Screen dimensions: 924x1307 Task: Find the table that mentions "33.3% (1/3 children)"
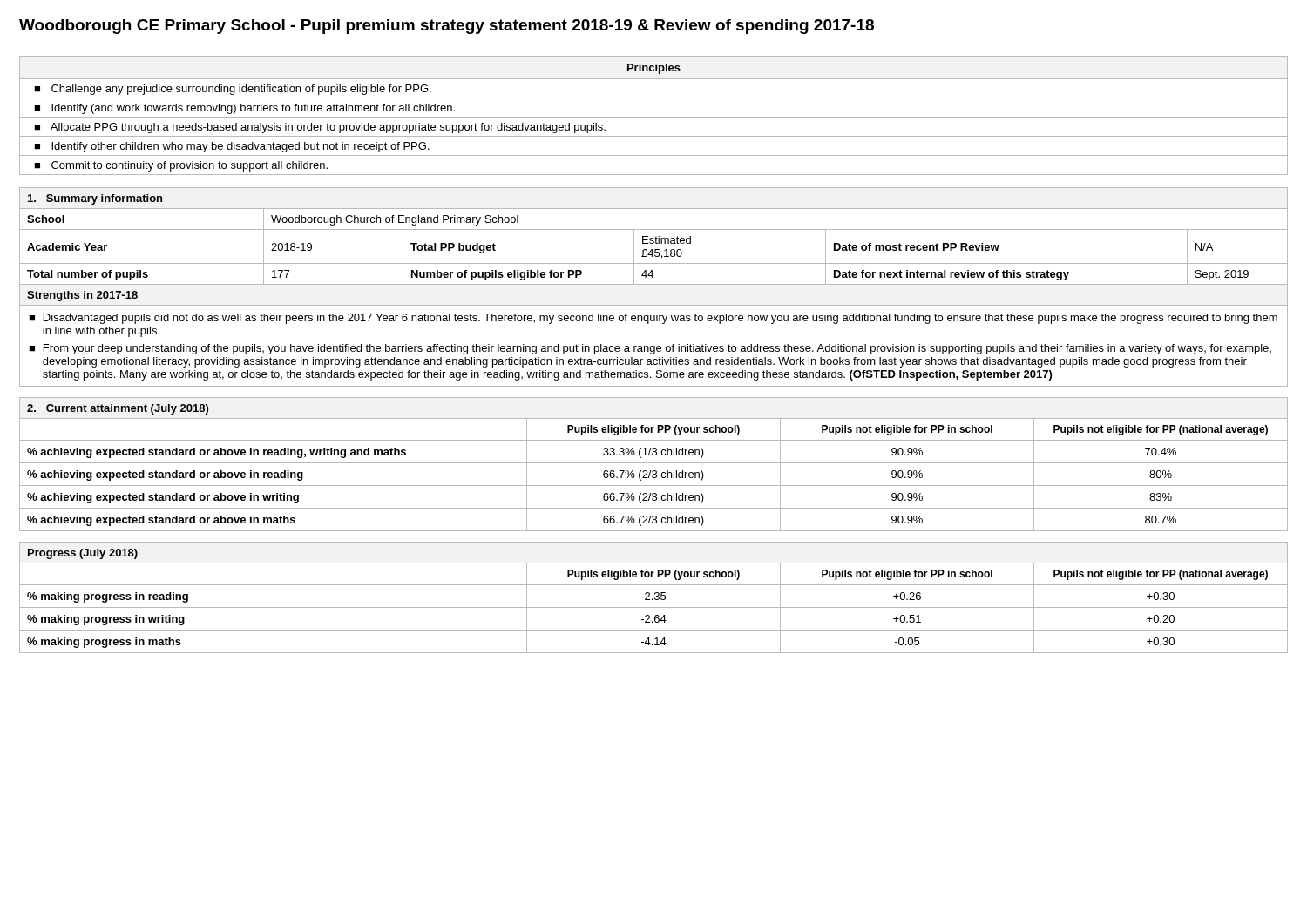pos(654,464)
